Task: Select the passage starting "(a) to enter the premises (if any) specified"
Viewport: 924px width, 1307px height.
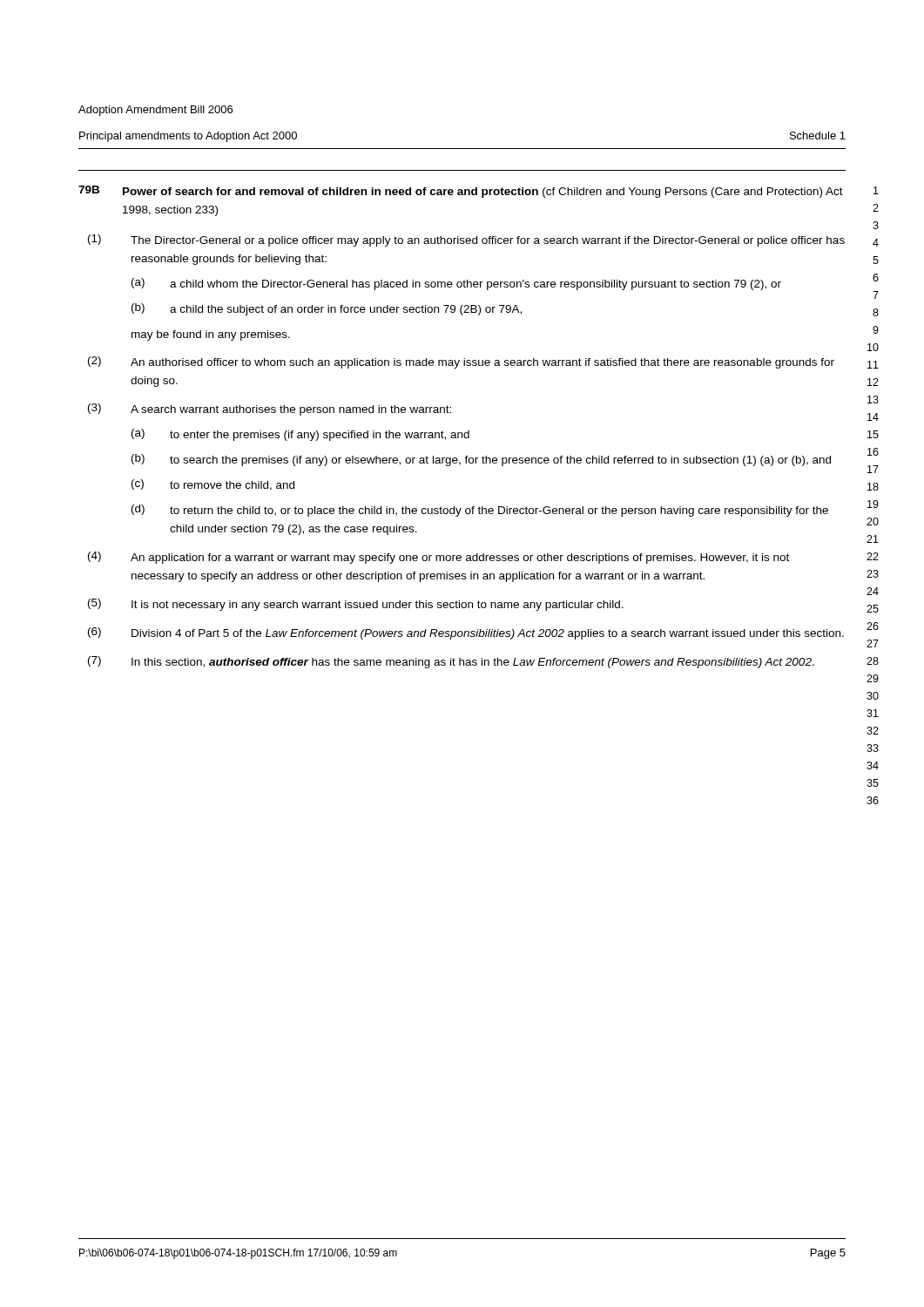Action: tap(300, 435)
